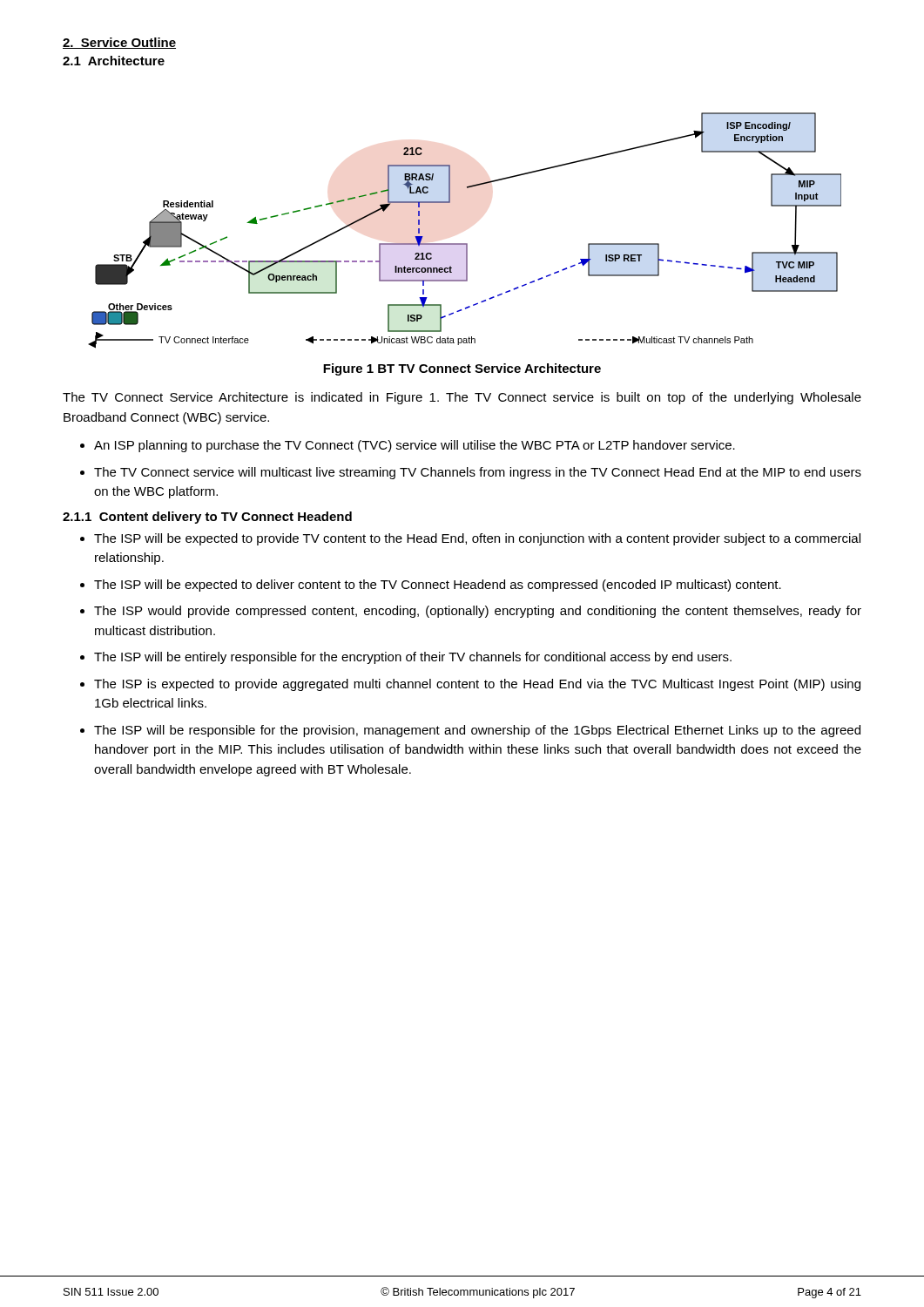Select the text block with the text "The TV Connect Service Architecture is"
The height and width of the screenshot is (1307, 924).
tap(462, 407)
